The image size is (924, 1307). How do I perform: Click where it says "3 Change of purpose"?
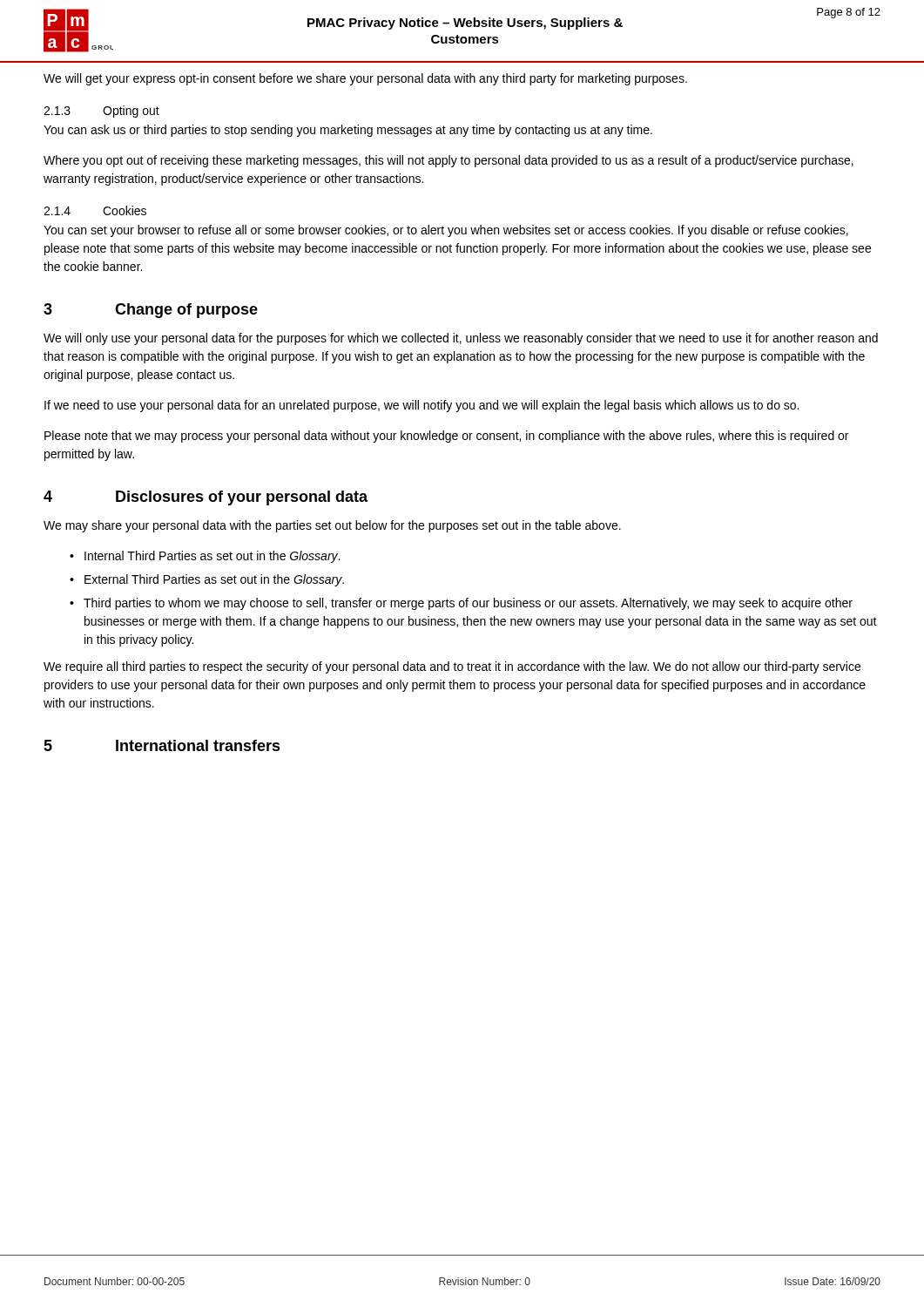151,311
